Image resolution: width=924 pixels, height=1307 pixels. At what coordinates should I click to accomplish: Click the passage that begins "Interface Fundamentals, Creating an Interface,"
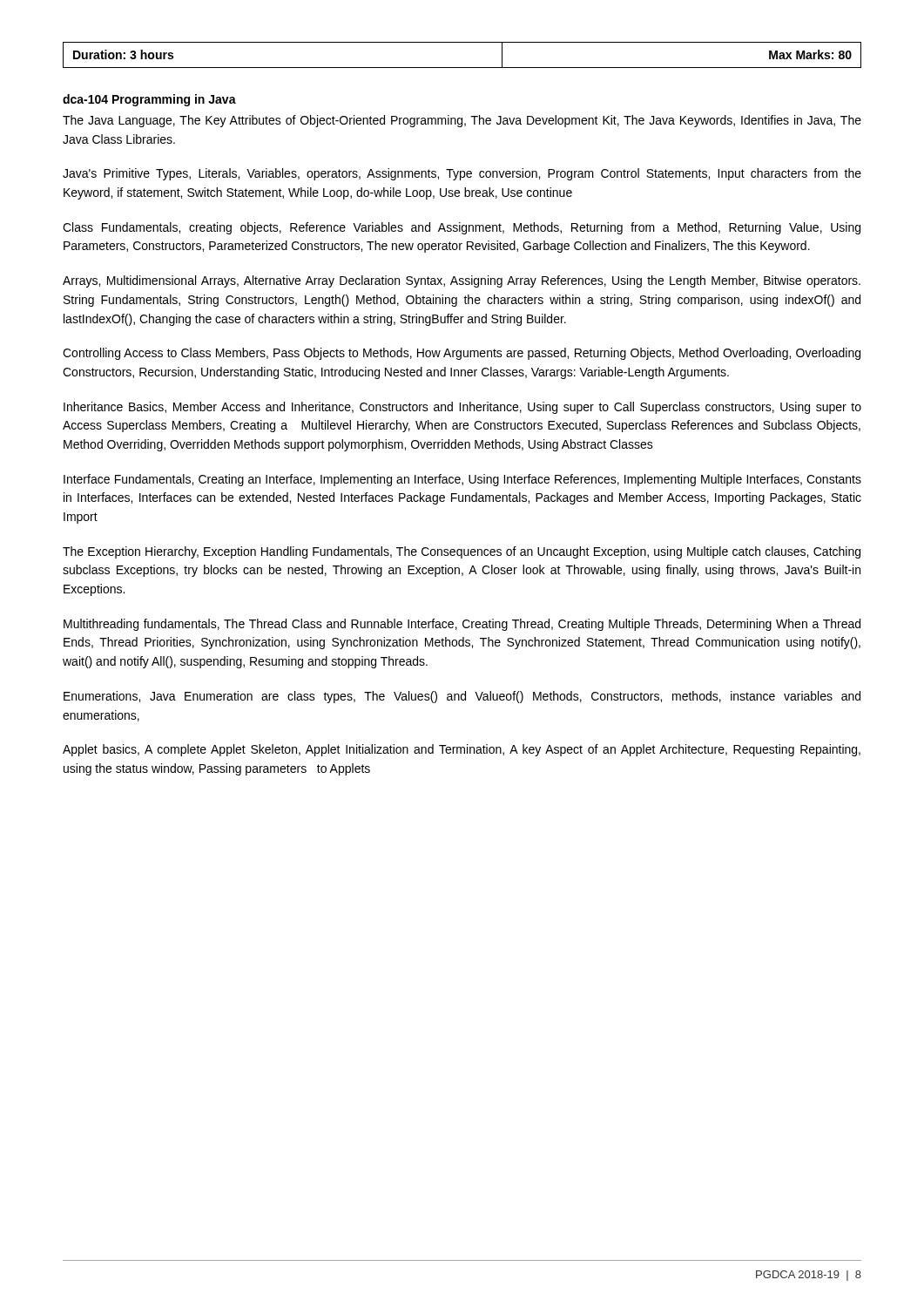click(462, 498)
